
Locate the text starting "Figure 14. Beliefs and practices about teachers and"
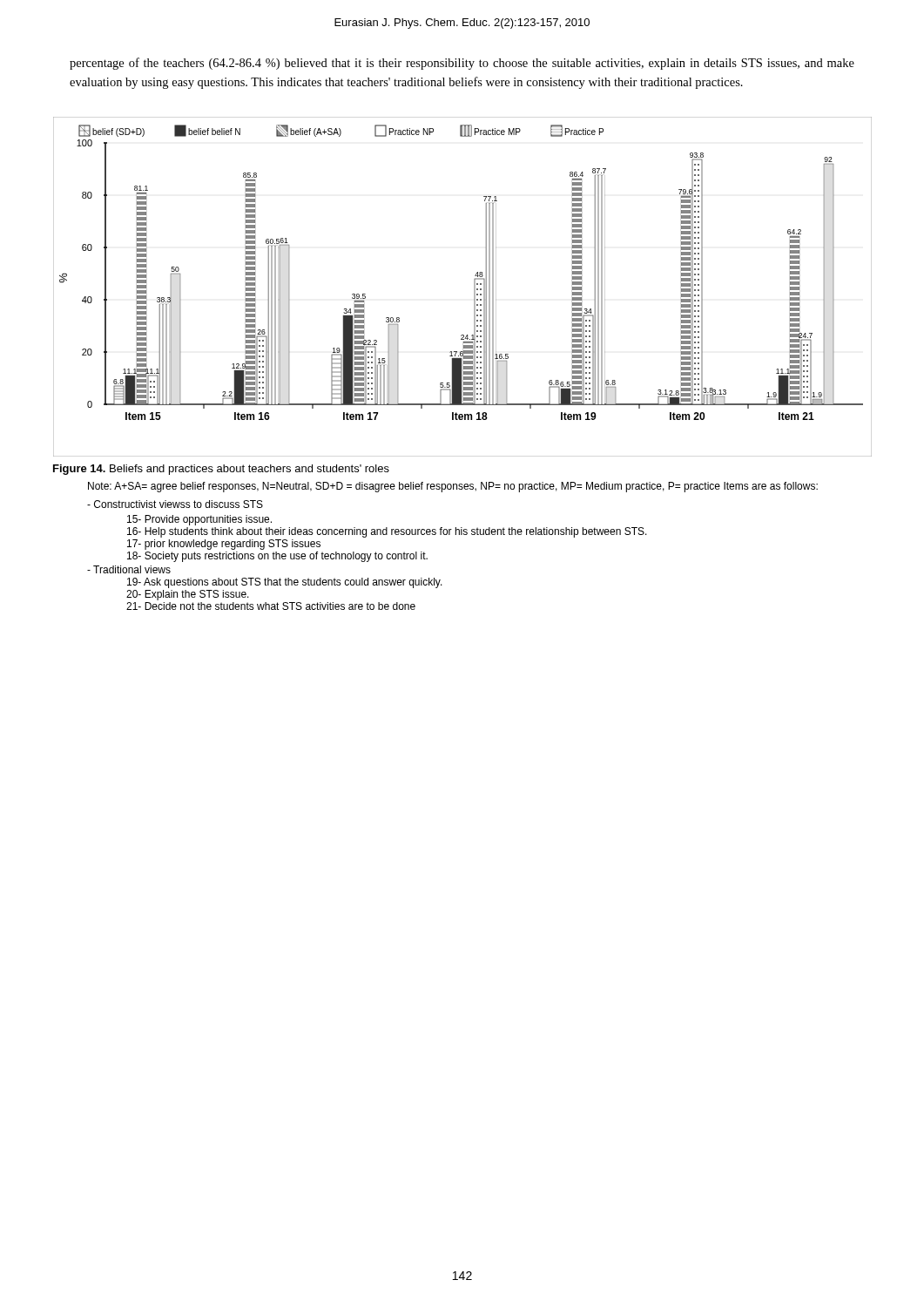221,468
